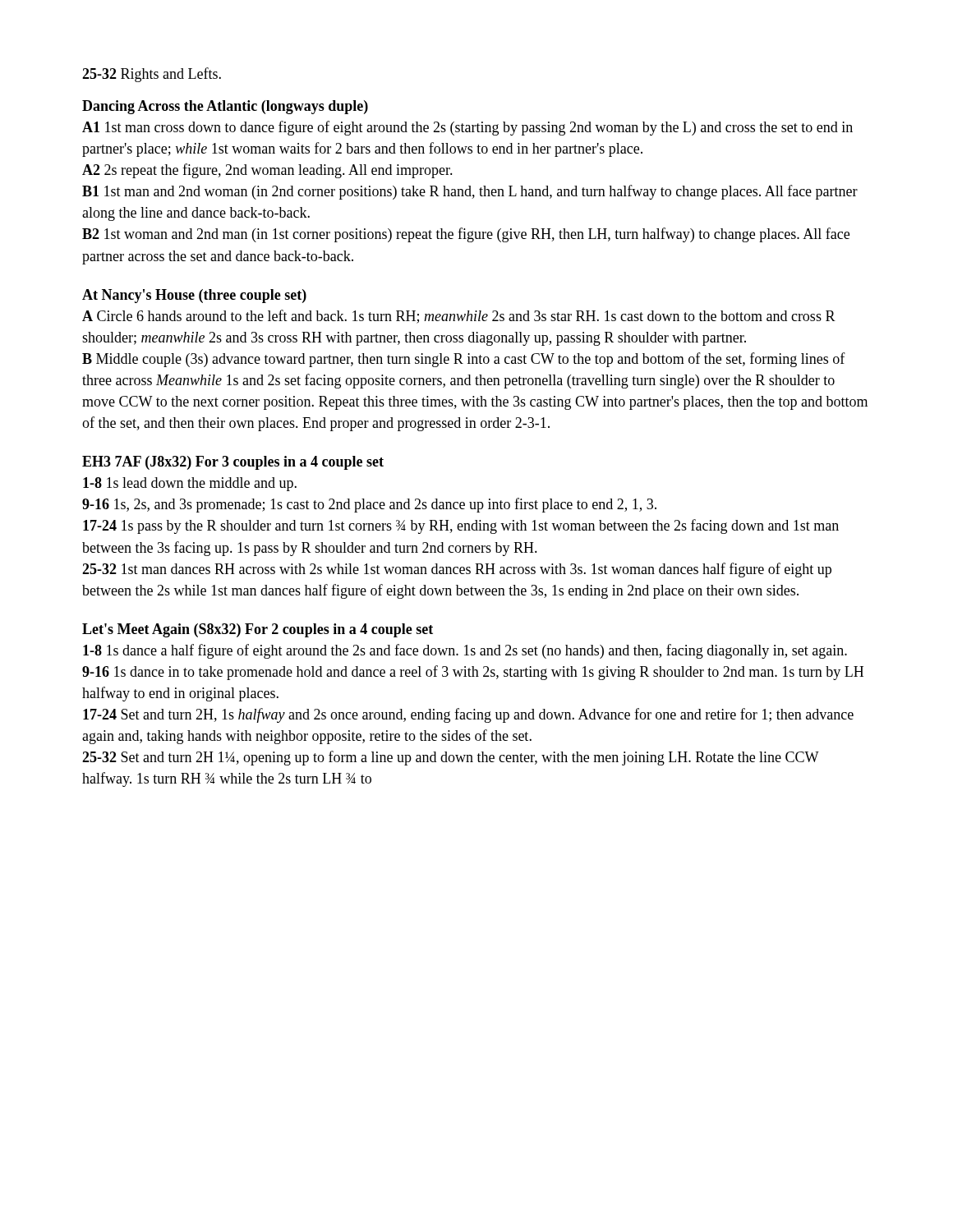
Task: Find the text block containing "9-16 1s dance in to take"
Action: pyautogui.click(x=476, y=683)
